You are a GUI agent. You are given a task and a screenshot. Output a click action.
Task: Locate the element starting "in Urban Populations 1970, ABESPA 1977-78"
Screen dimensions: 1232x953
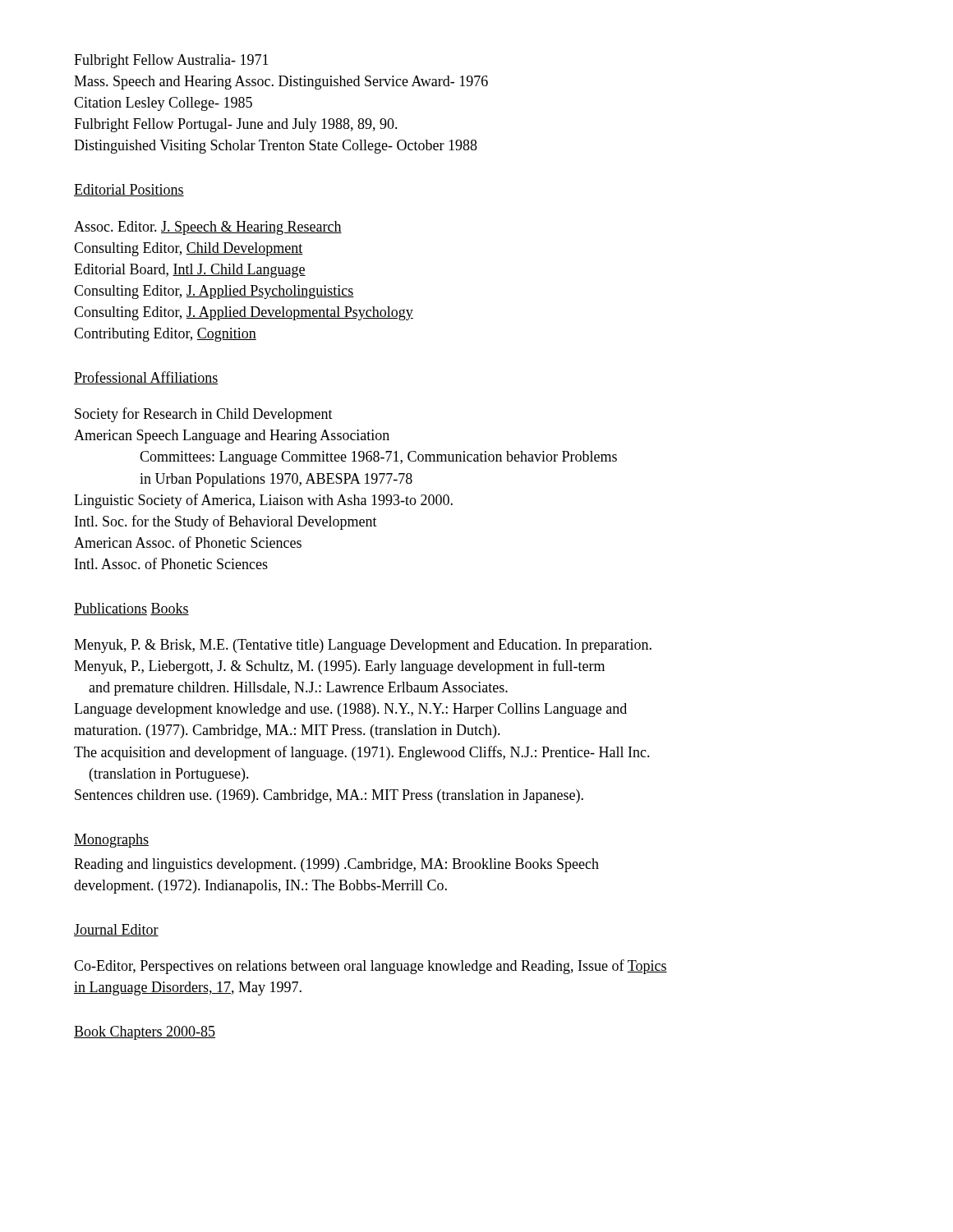click(x=276, y=480)
